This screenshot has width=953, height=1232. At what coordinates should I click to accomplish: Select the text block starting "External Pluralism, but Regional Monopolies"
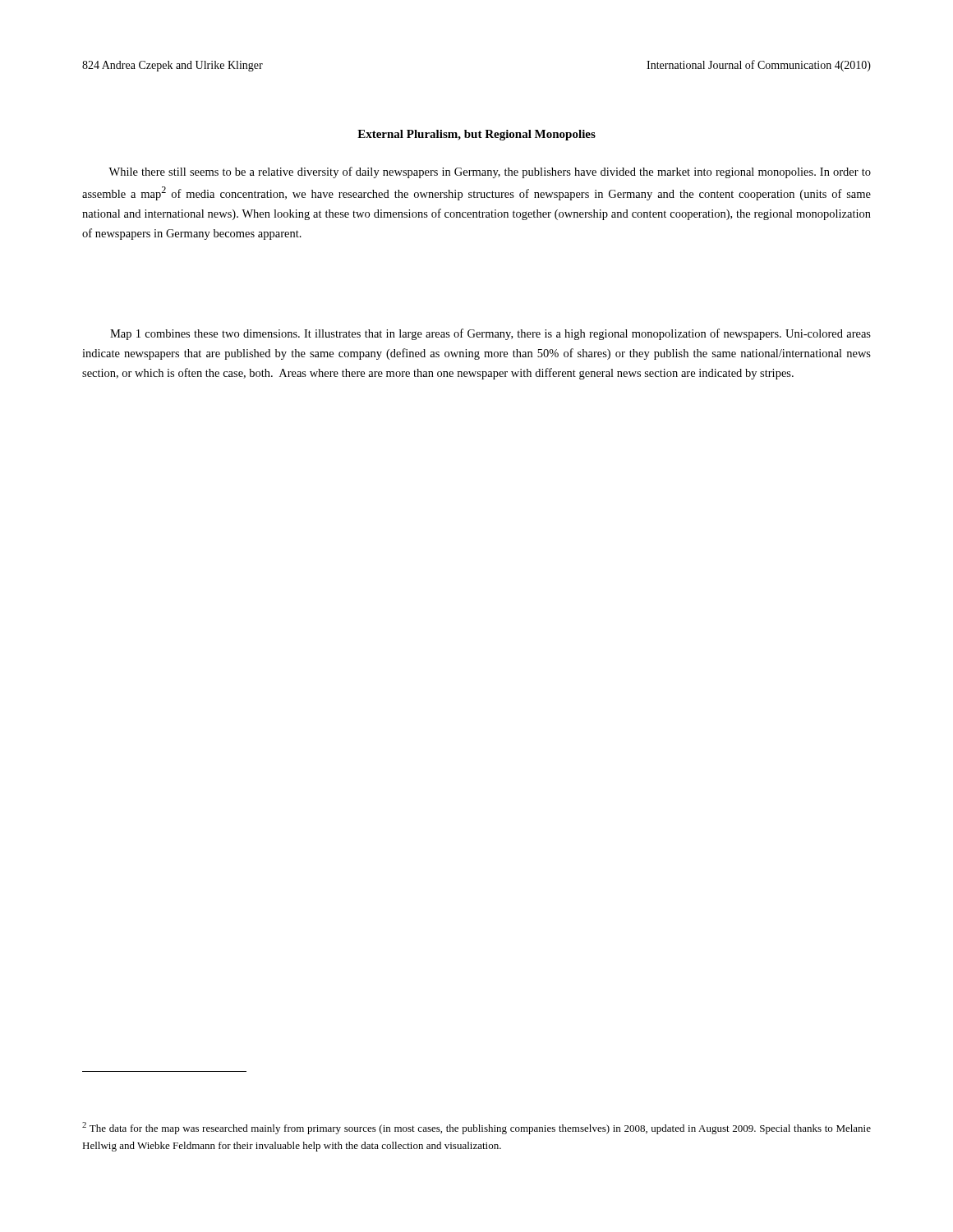tap(476, 134)
